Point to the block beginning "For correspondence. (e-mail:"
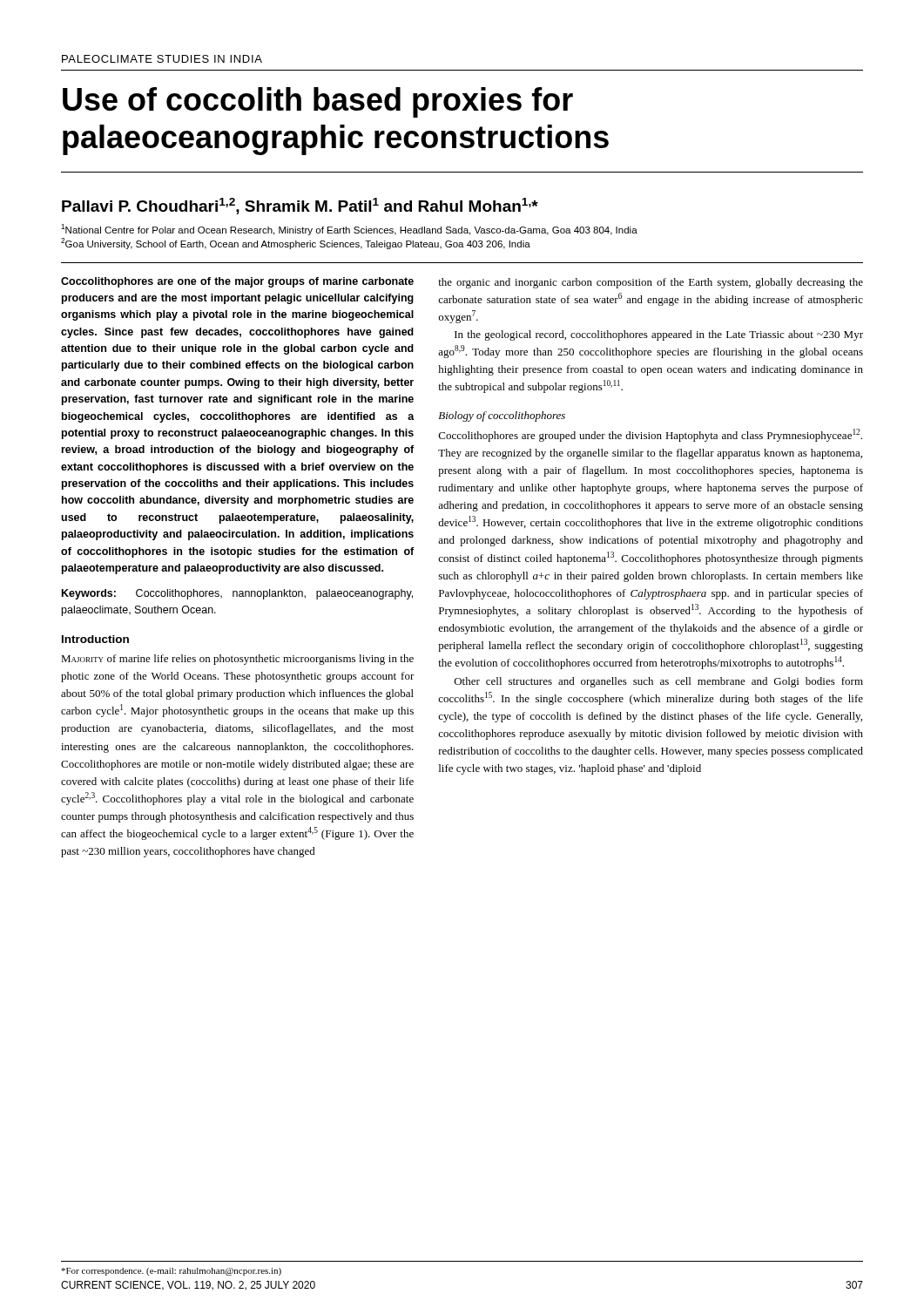The image size is (924, 1307). point(171,1270)
